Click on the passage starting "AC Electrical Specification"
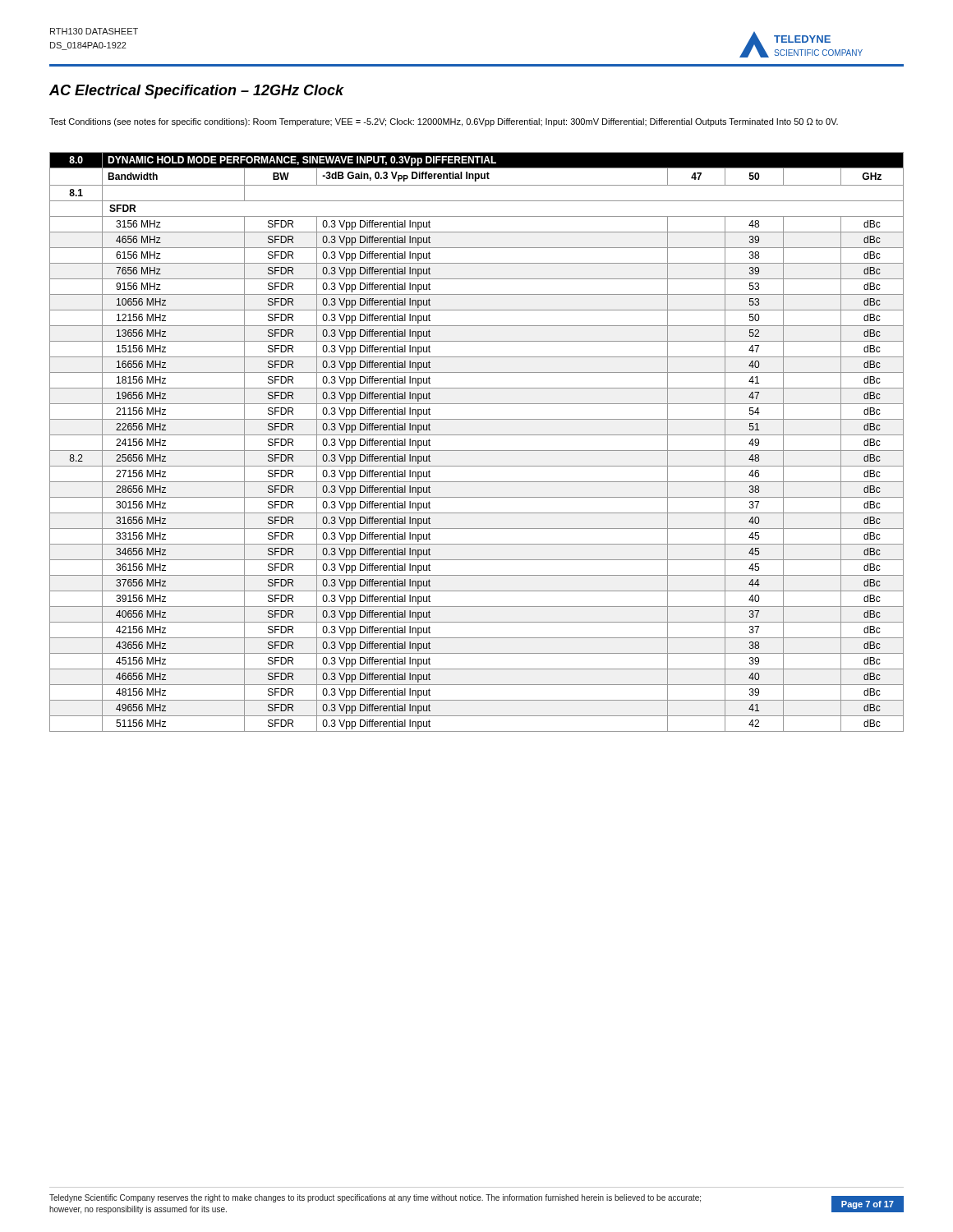The width and height of the screenshot is (953, 1232). (x=196, y=91)
